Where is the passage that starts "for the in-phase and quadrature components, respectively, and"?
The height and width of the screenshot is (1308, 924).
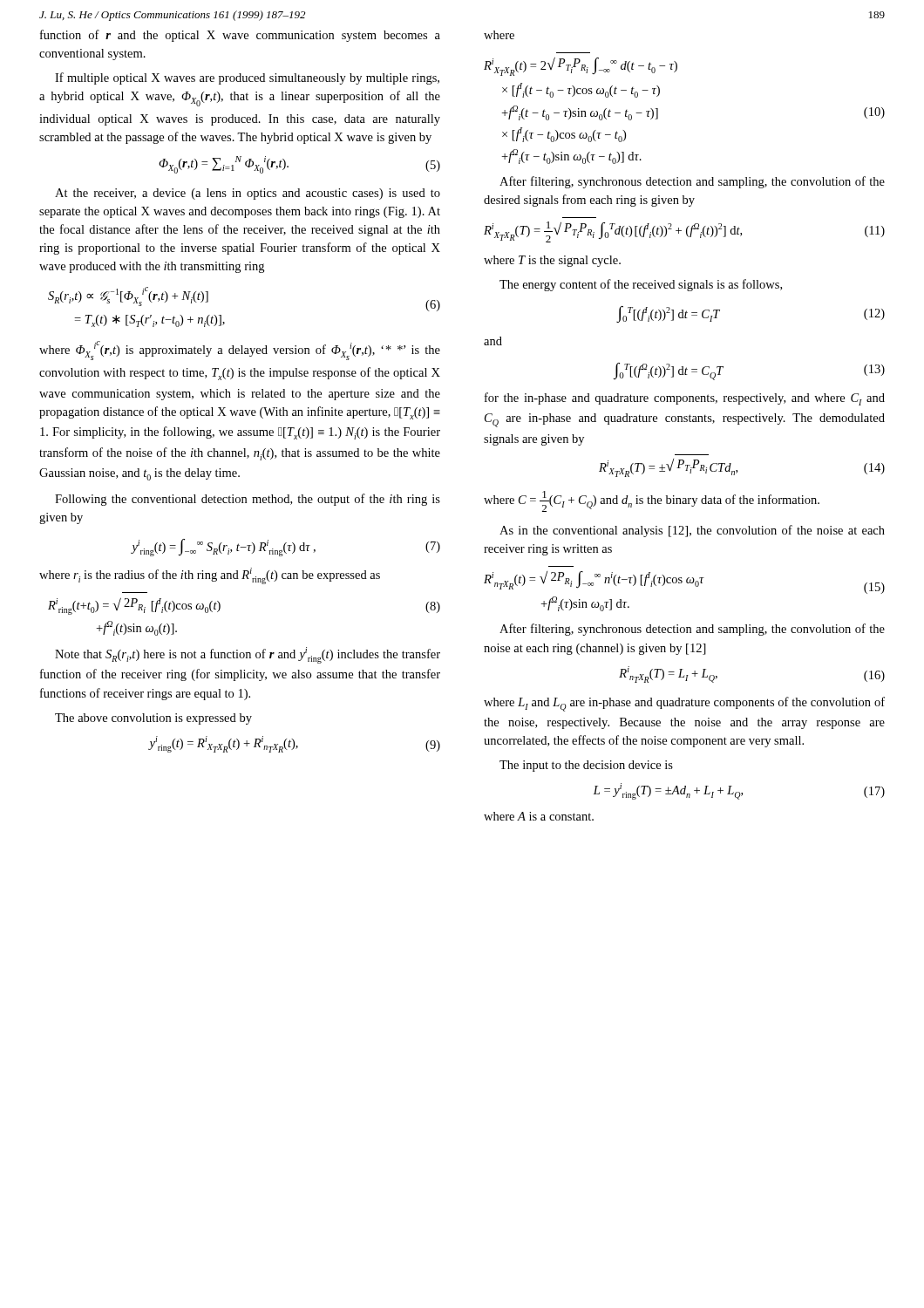684,418
